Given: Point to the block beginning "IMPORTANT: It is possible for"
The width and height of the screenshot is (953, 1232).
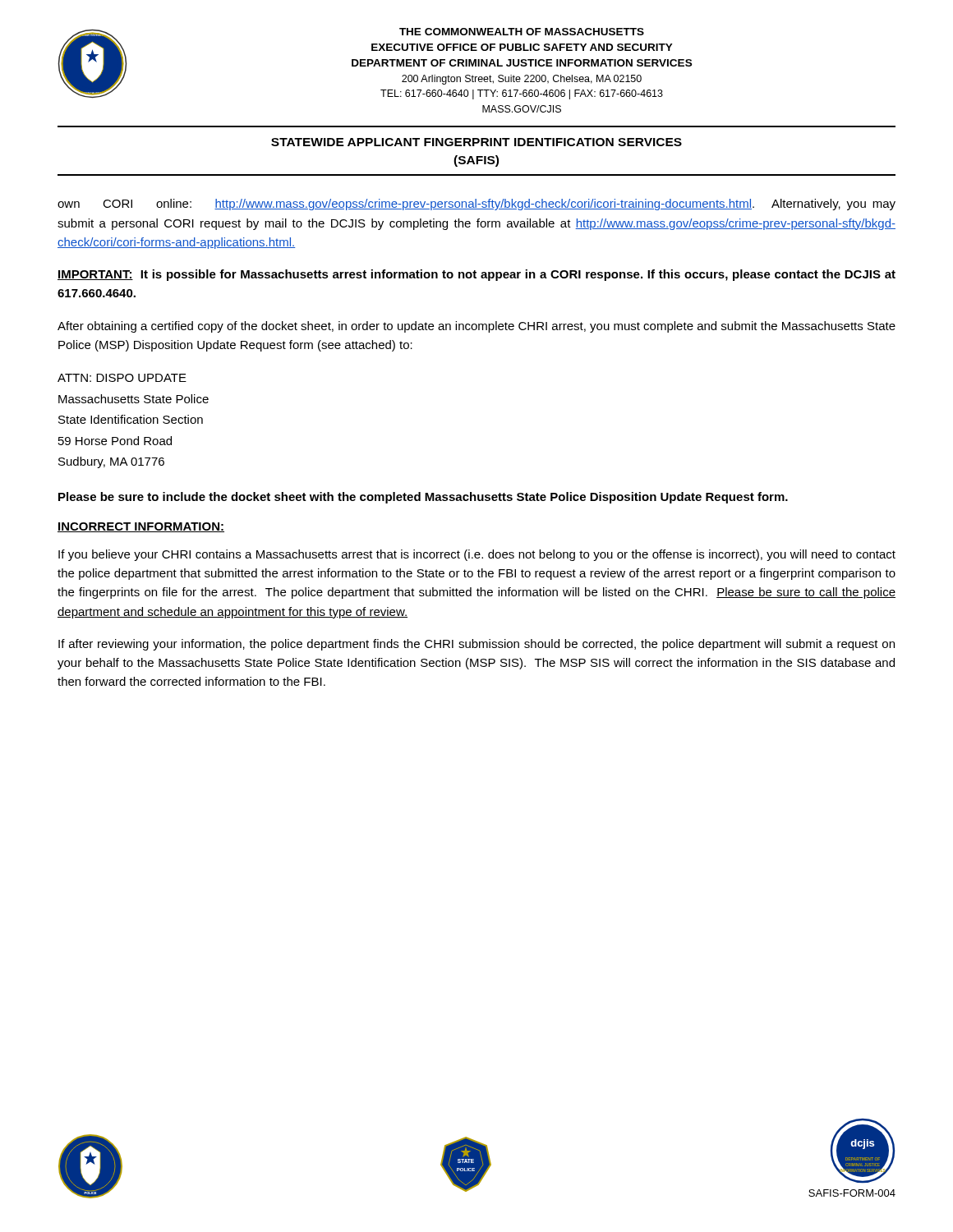Looking at the screenshot, I should (476, 283).
